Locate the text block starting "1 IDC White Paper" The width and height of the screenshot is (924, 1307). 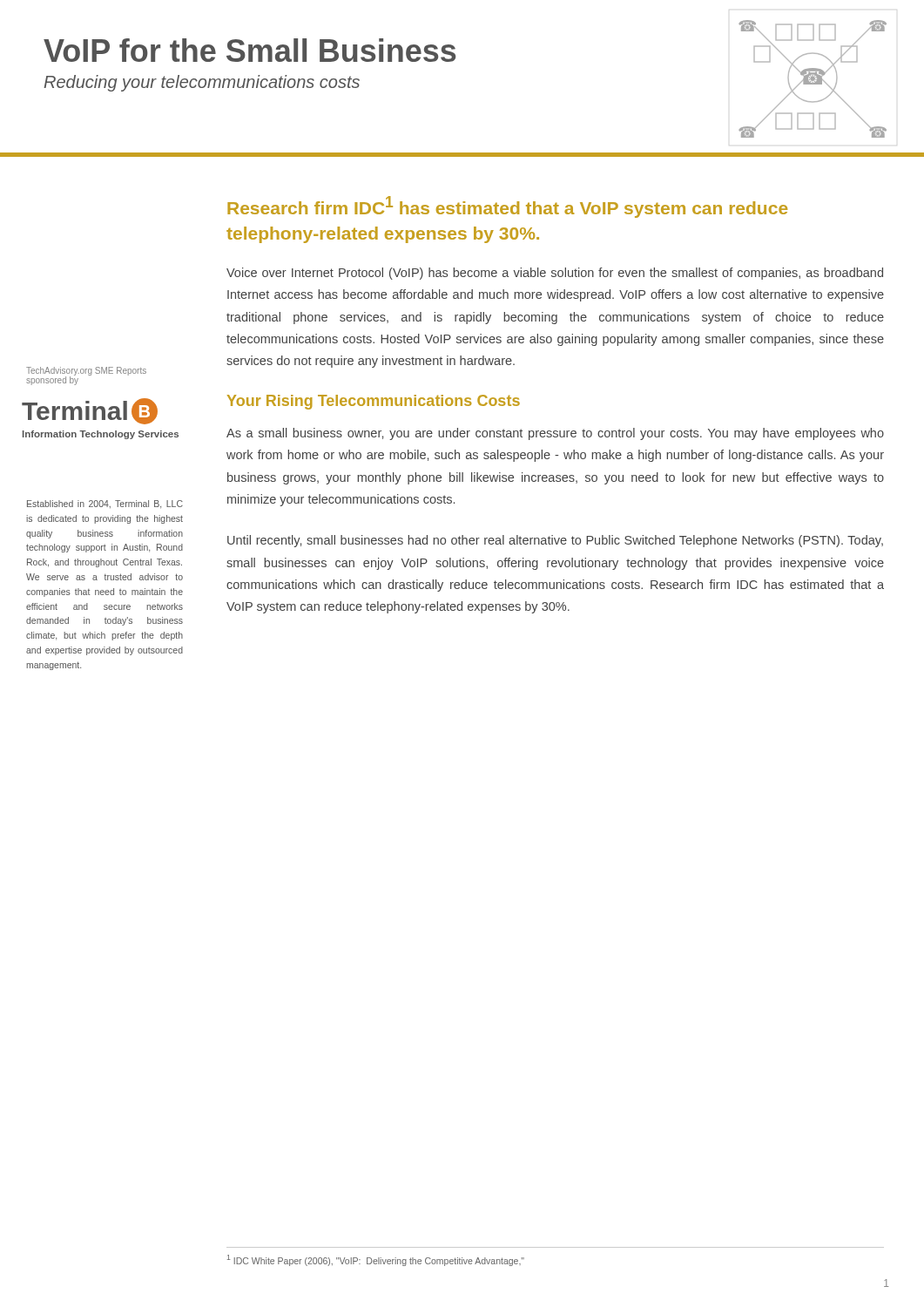(375, 1259)
